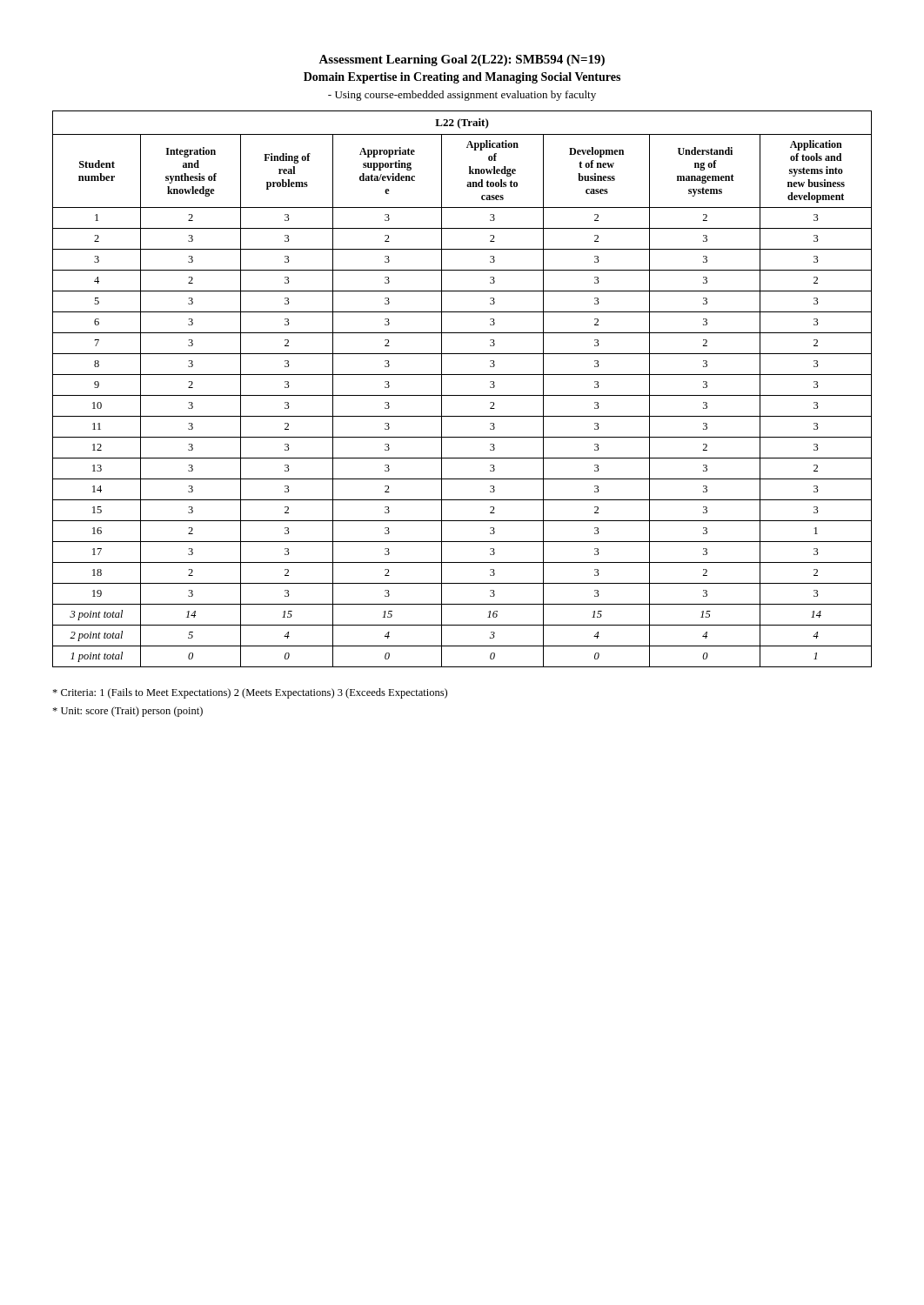Find the table that mentions "3 point total"
924x1305 pixels.
[x=462, y=389]
